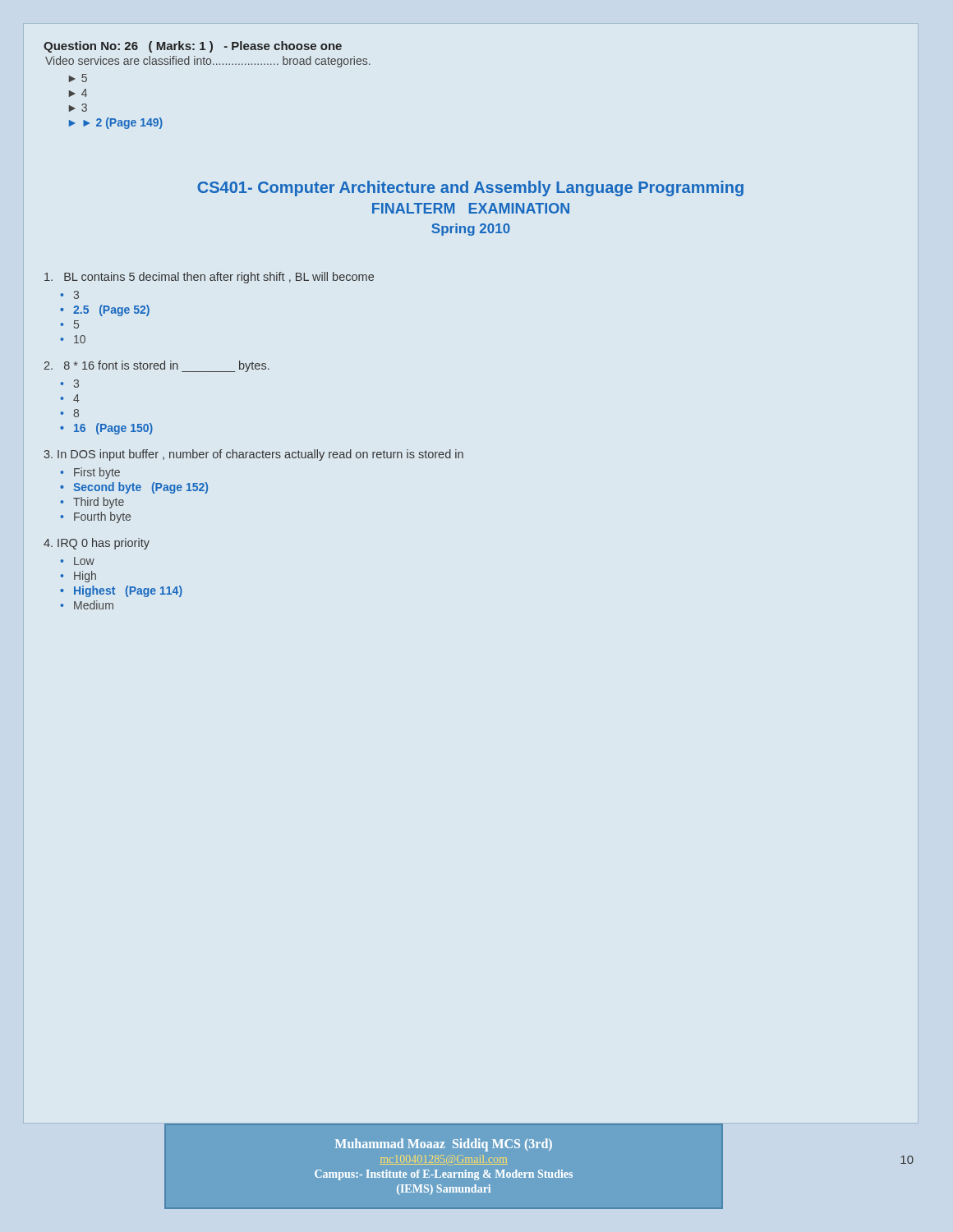Point to "► 2 (Page 149)"
The width and height of the screenshot is (953, 1232).
(122, 122)
